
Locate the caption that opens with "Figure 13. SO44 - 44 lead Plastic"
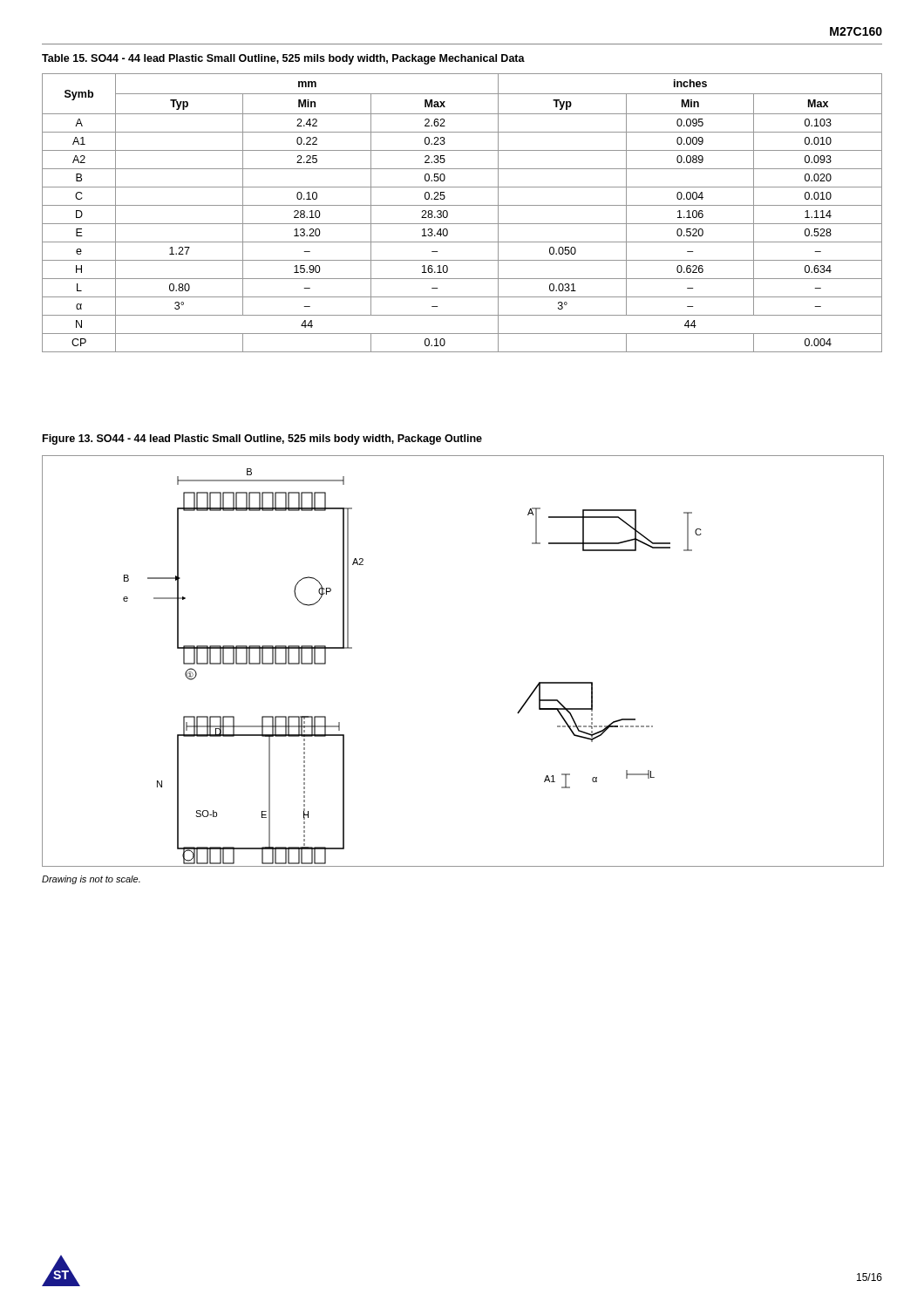tap(262, 439)
